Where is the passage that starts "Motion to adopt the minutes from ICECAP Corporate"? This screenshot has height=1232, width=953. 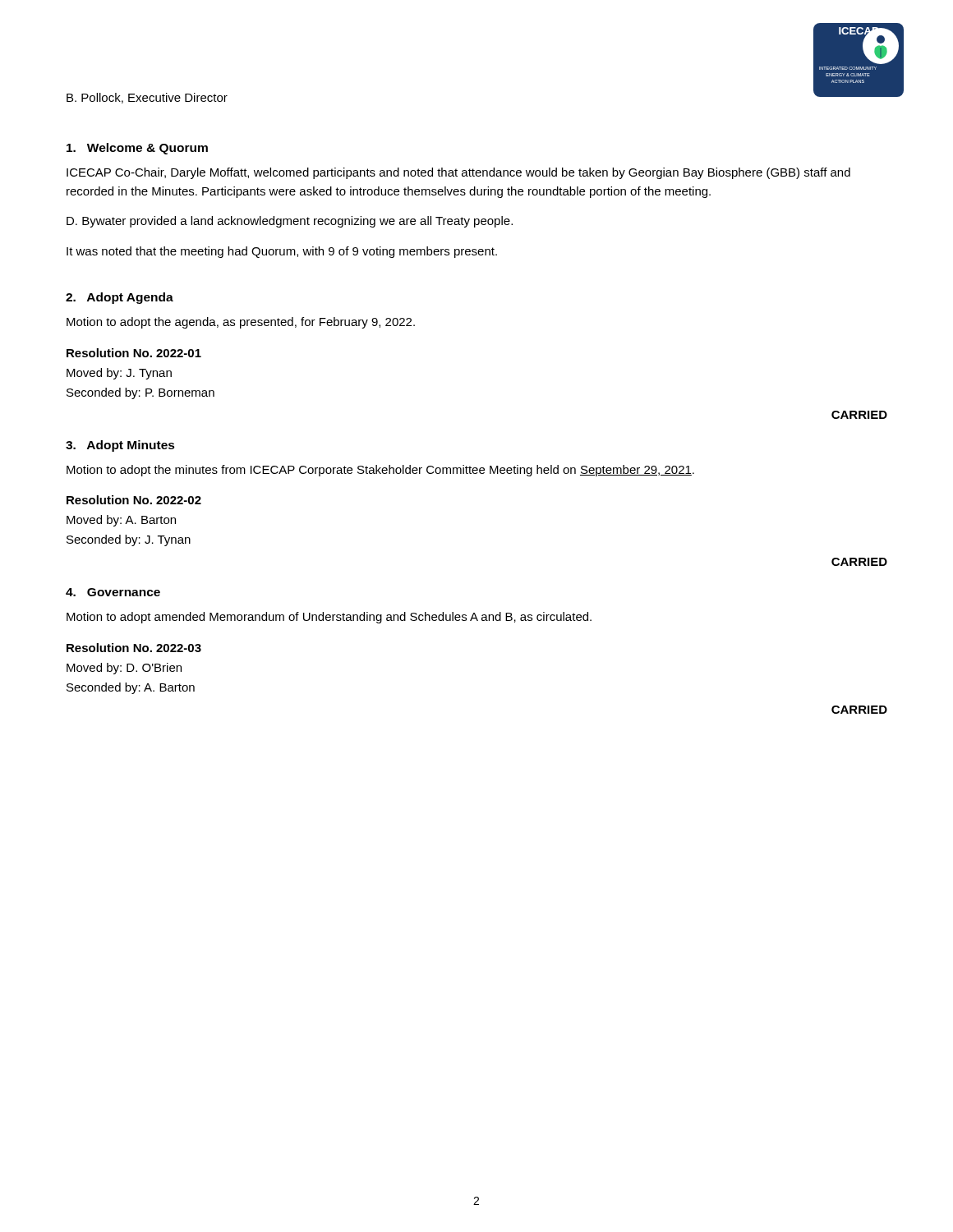pos(380,469)
